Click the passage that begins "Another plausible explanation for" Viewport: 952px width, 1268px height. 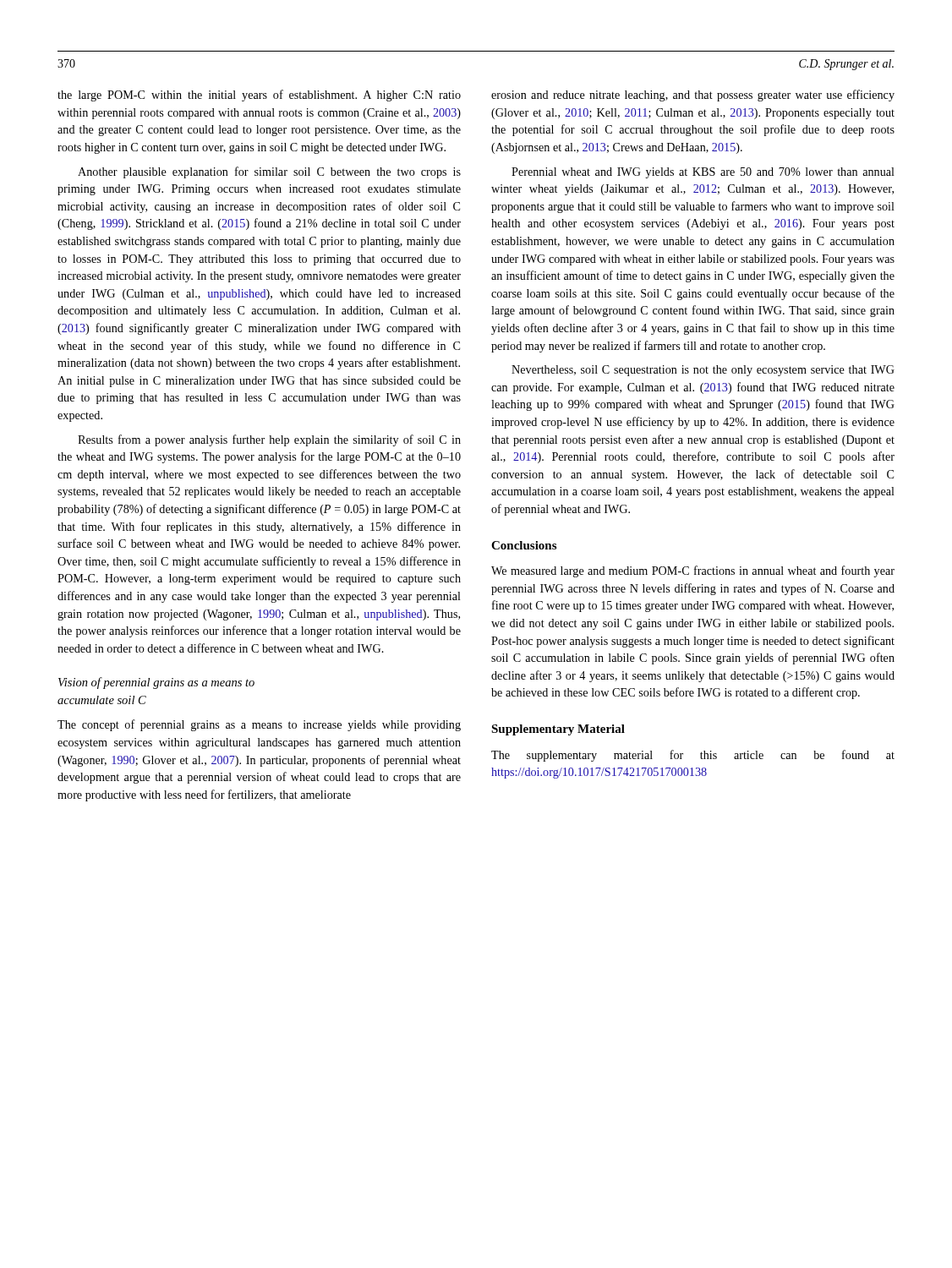tap(259, 293)
